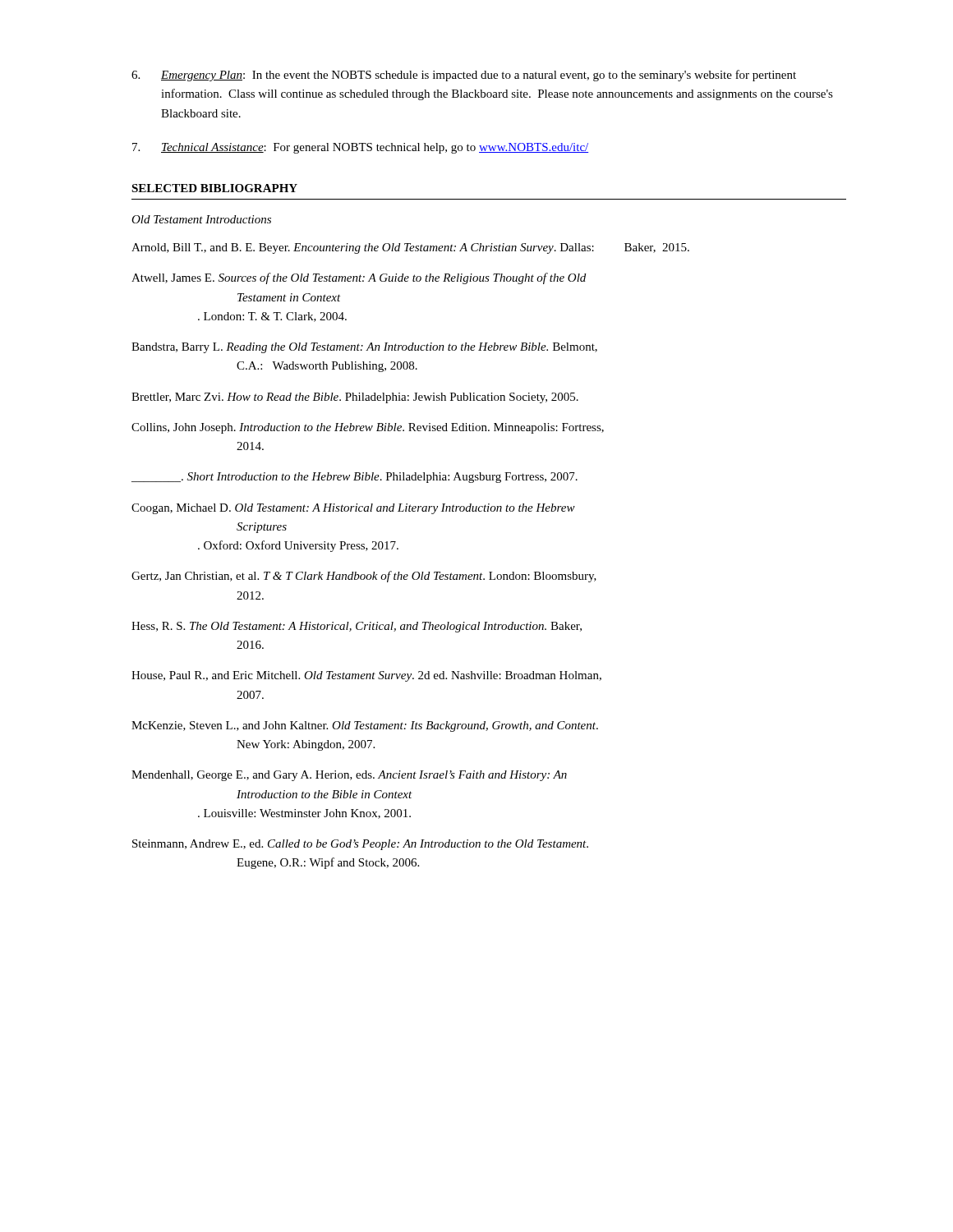Click on the text containing "Old Testament Introductions"

(x=202, y=219)
